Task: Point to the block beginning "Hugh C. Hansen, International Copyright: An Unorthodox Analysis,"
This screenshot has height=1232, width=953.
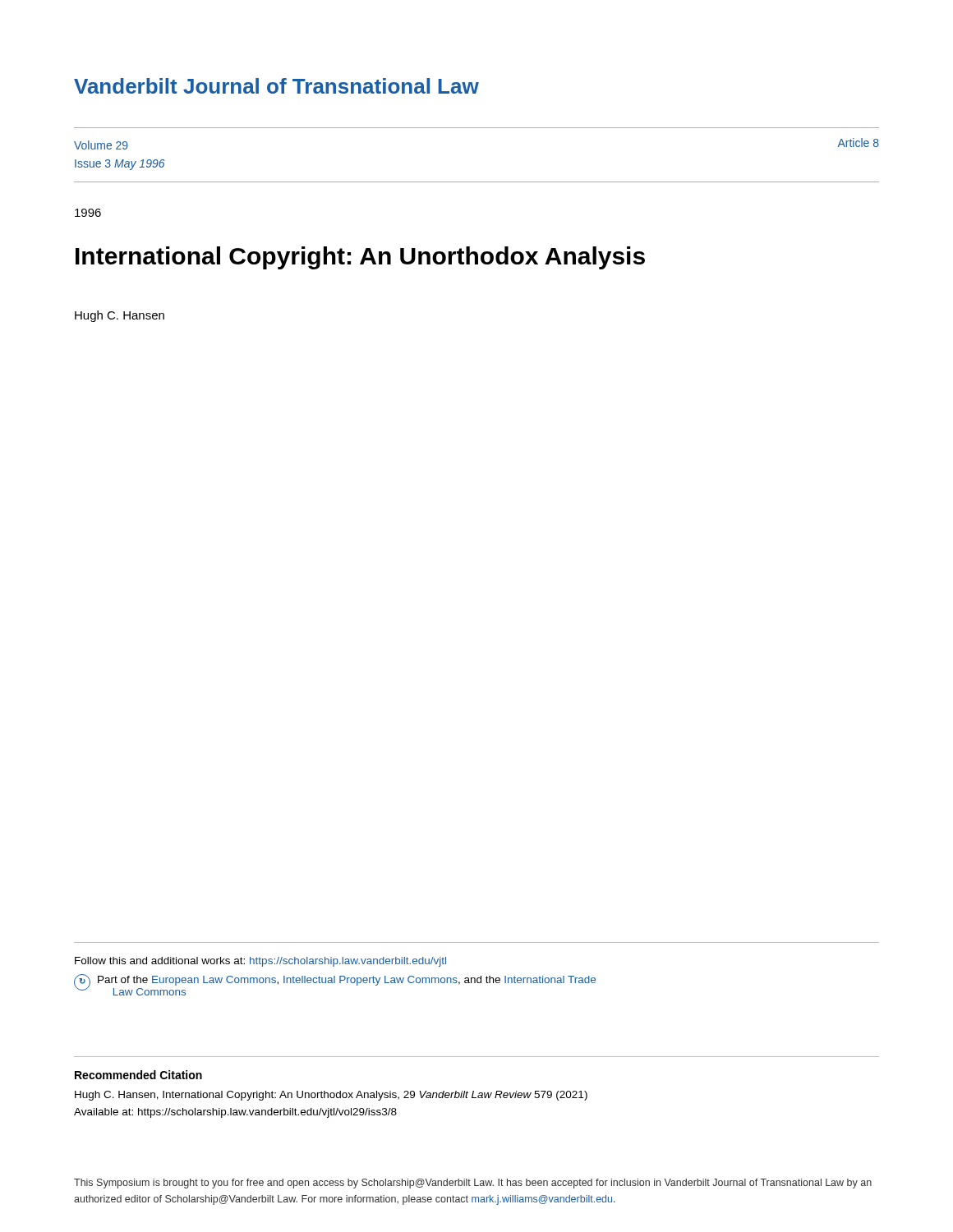Action: pos(331,1103)
